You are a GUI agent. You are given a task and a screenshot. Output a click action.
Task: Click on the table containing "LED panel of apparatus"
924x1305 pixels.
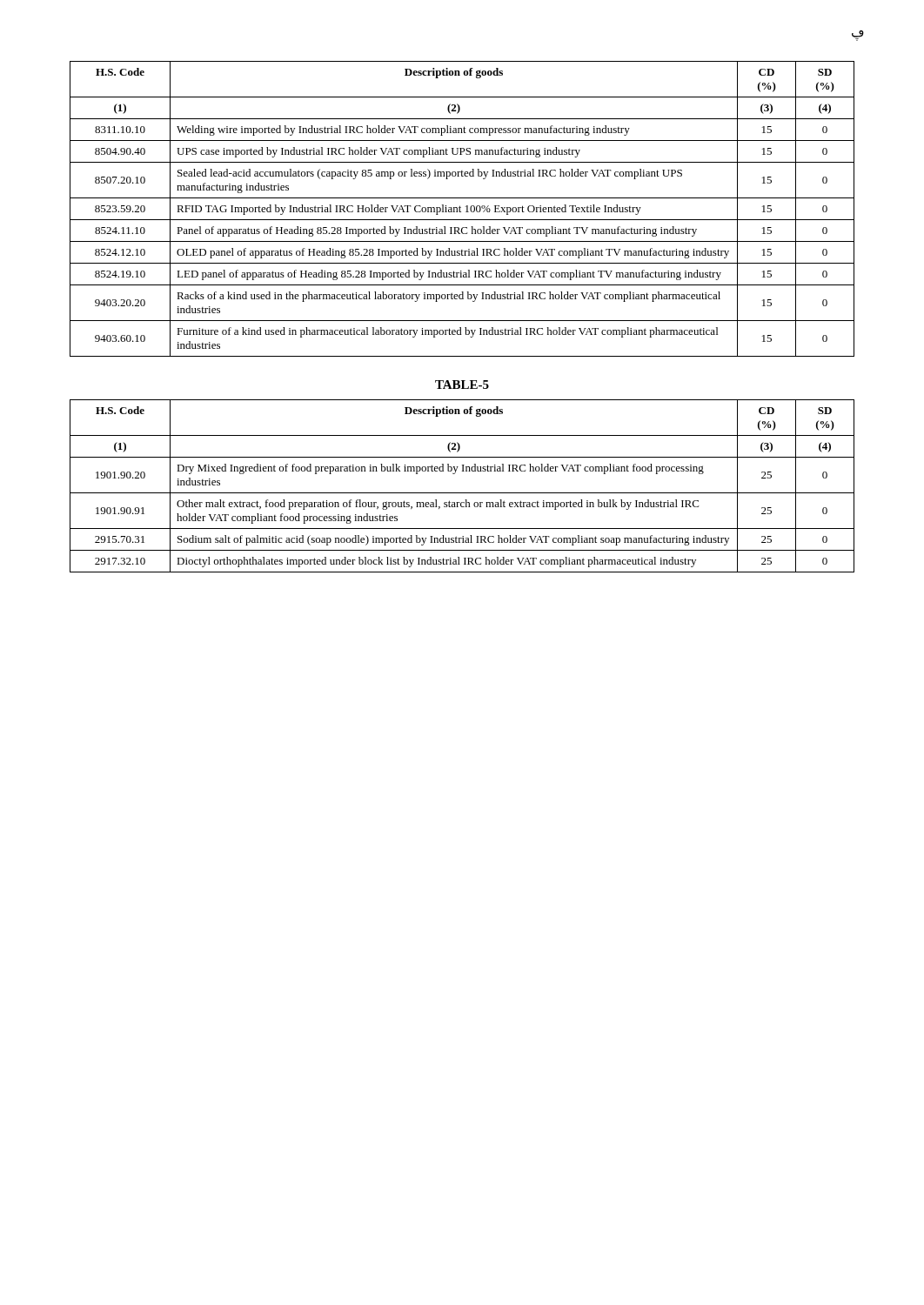tap(462, 209)
